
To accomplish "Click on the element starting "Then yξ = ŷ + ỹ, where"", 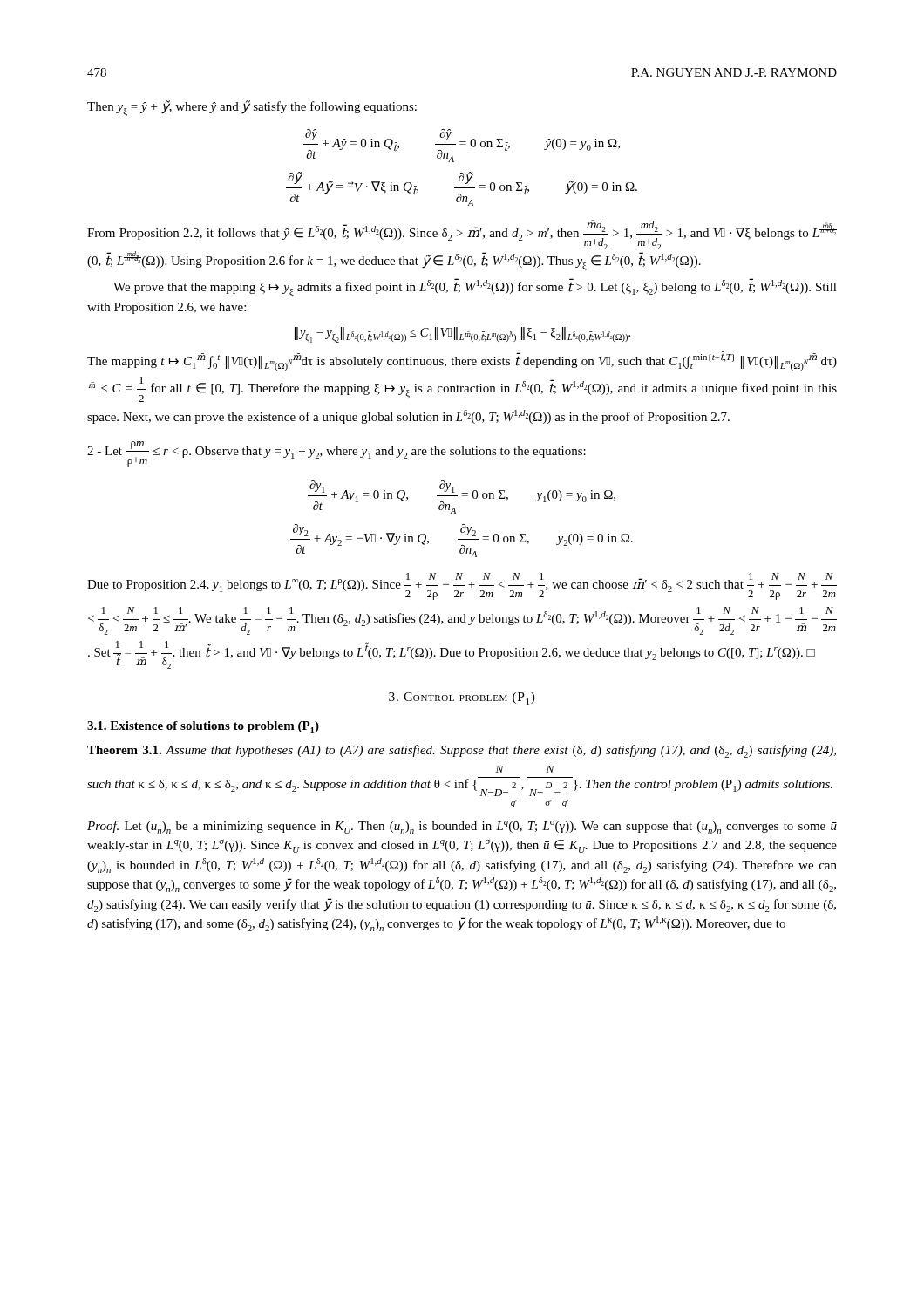I will [x=252, y=107].
